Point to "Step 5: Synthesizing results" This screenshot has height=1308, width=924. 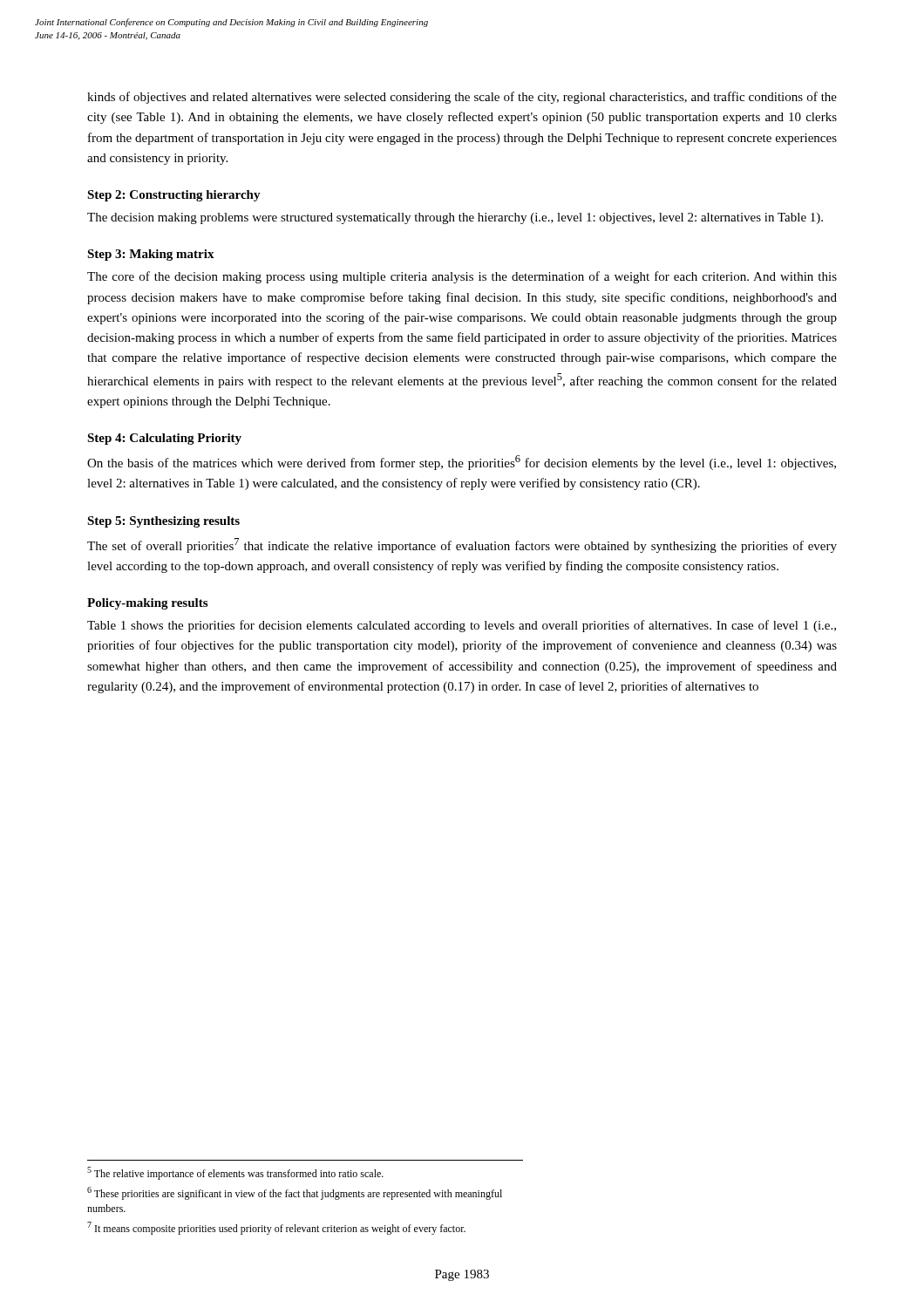pos(164,520)
